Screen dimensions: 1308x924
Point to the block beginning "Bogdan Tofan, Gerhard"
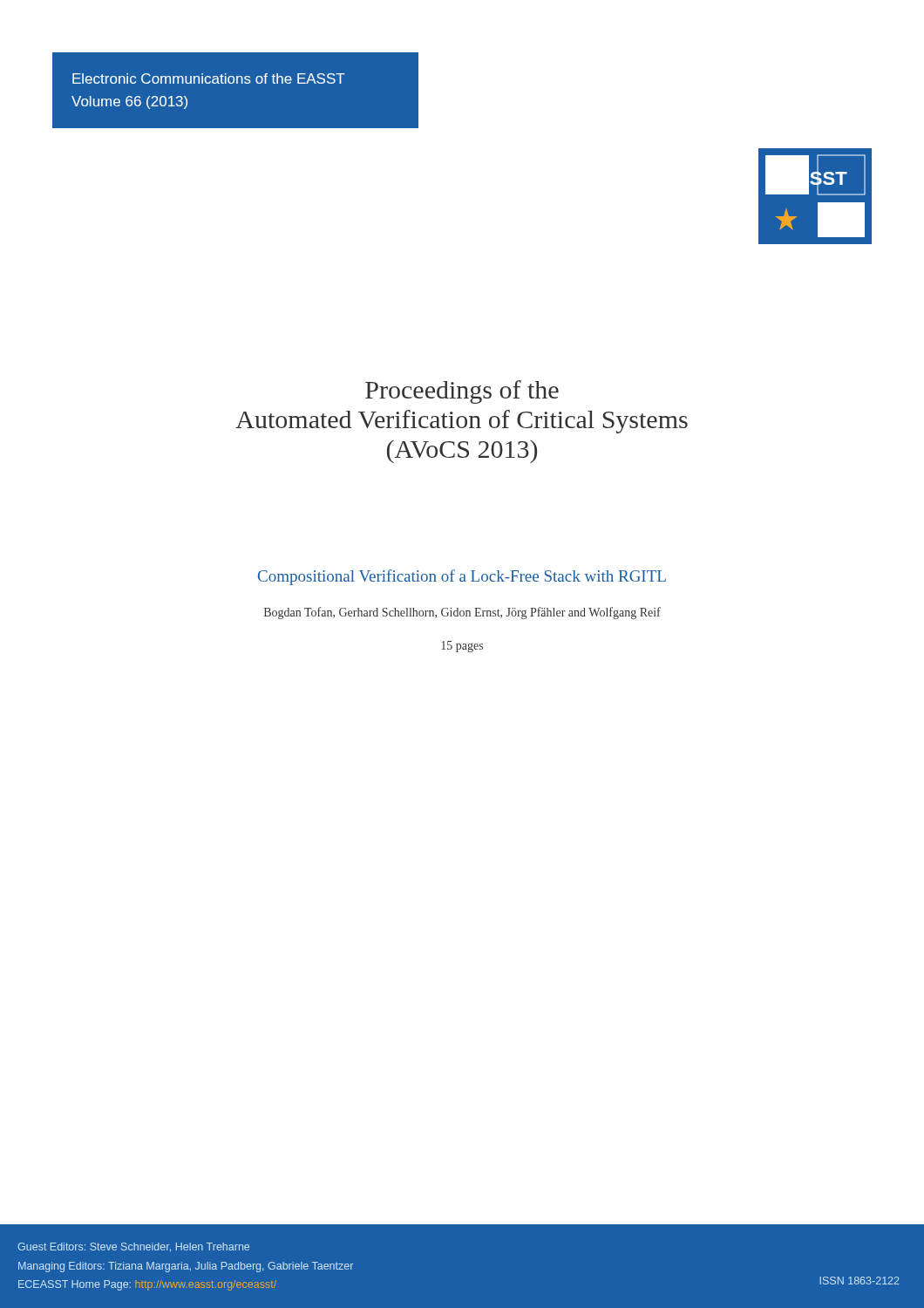(x=462, y=613)
